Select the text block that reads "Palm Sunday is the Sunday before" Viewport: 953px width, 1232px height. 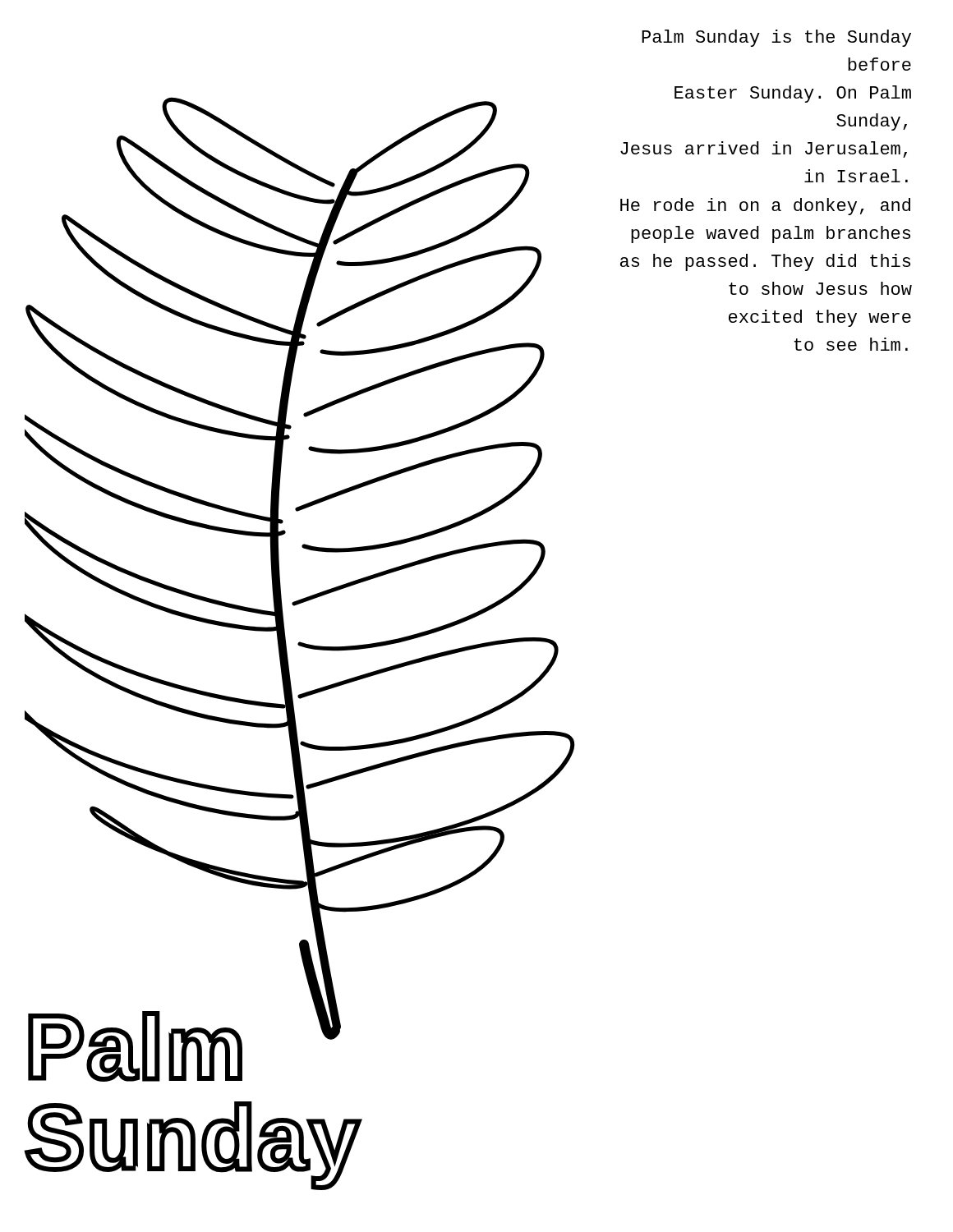776,38
